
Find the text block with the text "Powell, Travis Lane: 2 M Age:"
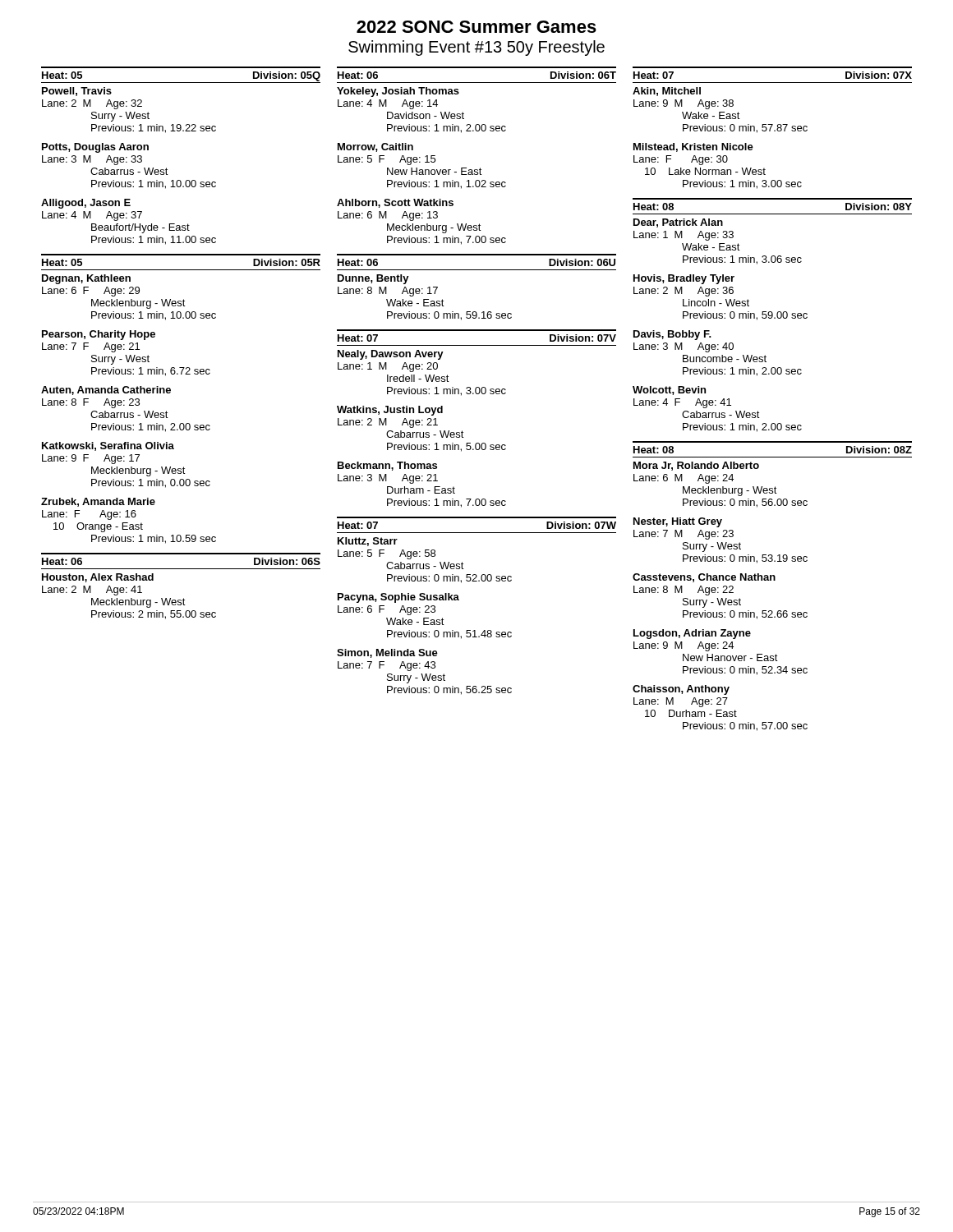[77, 92]
